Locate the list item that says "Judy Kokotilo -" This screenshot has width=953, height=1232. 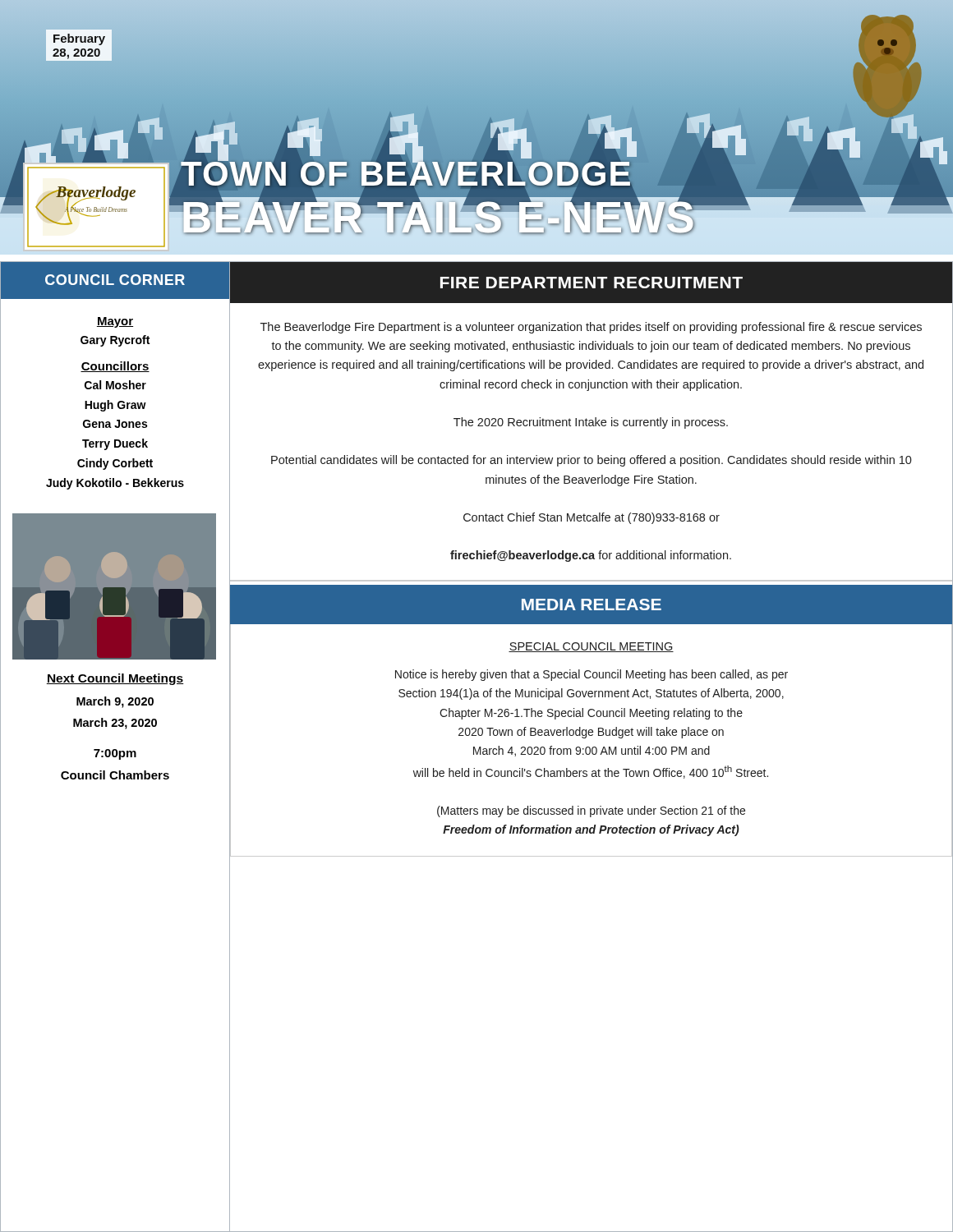[115, 483]
